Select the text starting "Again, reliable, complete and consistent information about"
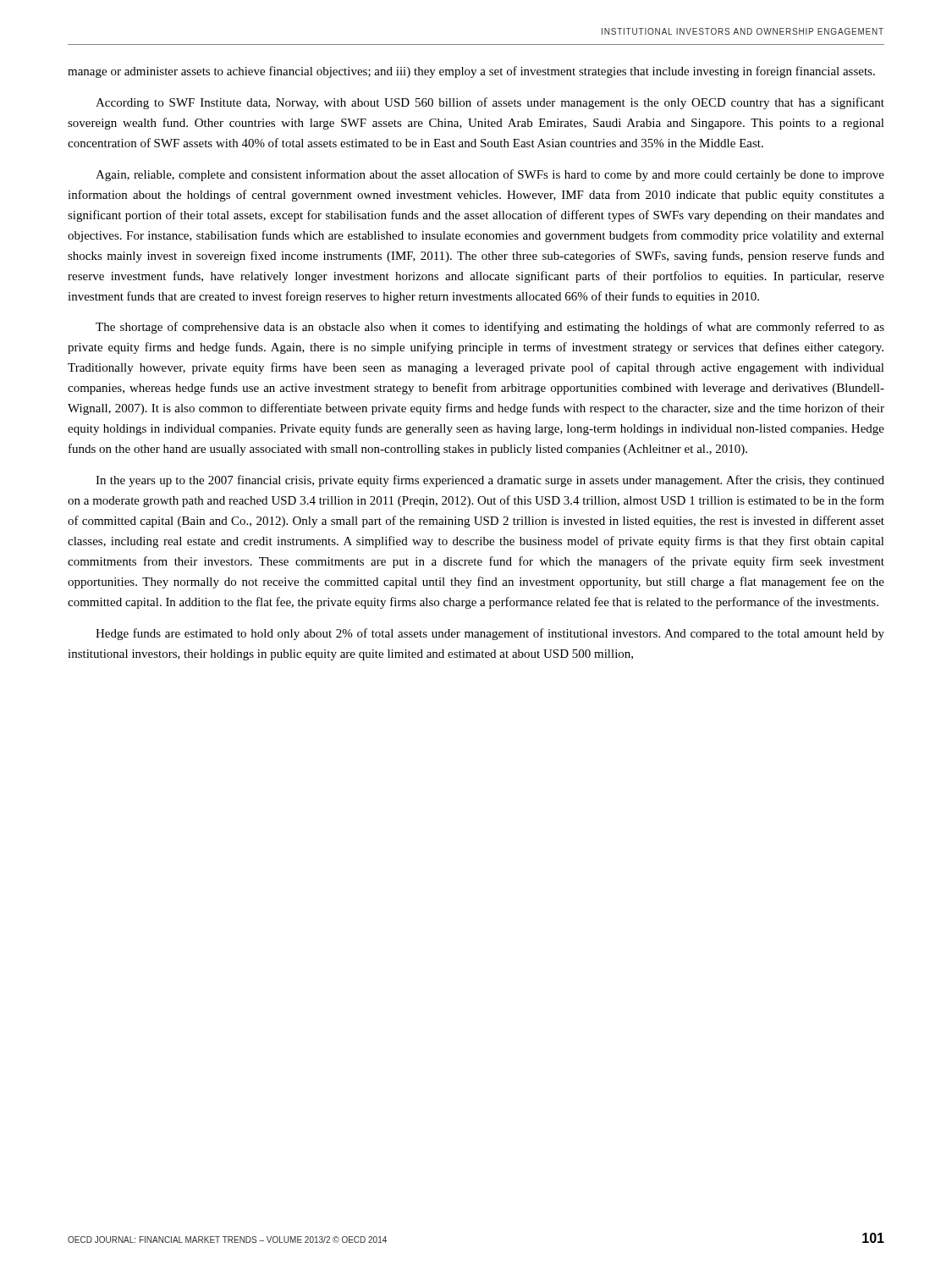 pos(476,235)
